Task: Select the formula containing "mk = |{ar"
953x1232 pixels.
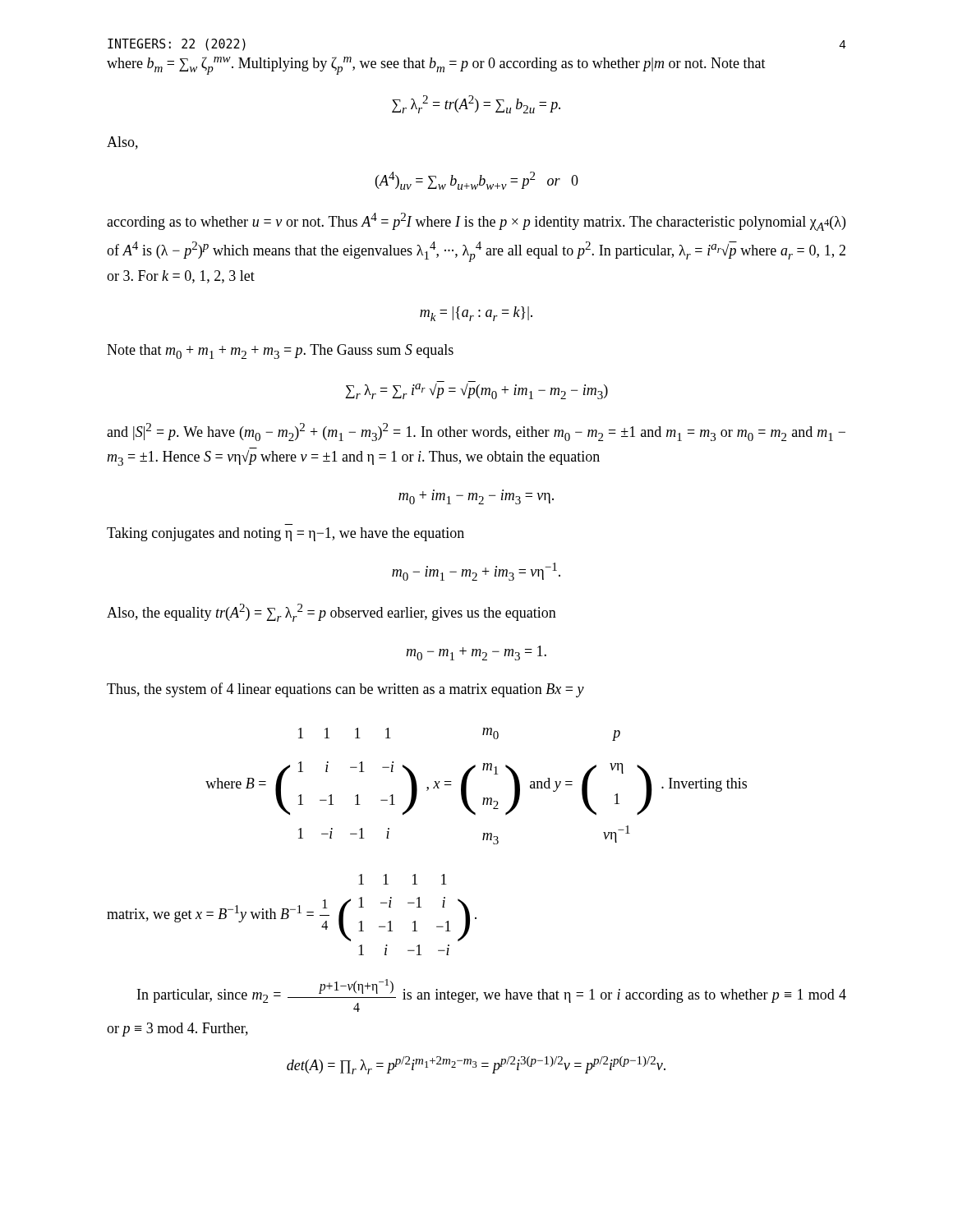Action: 476,313
